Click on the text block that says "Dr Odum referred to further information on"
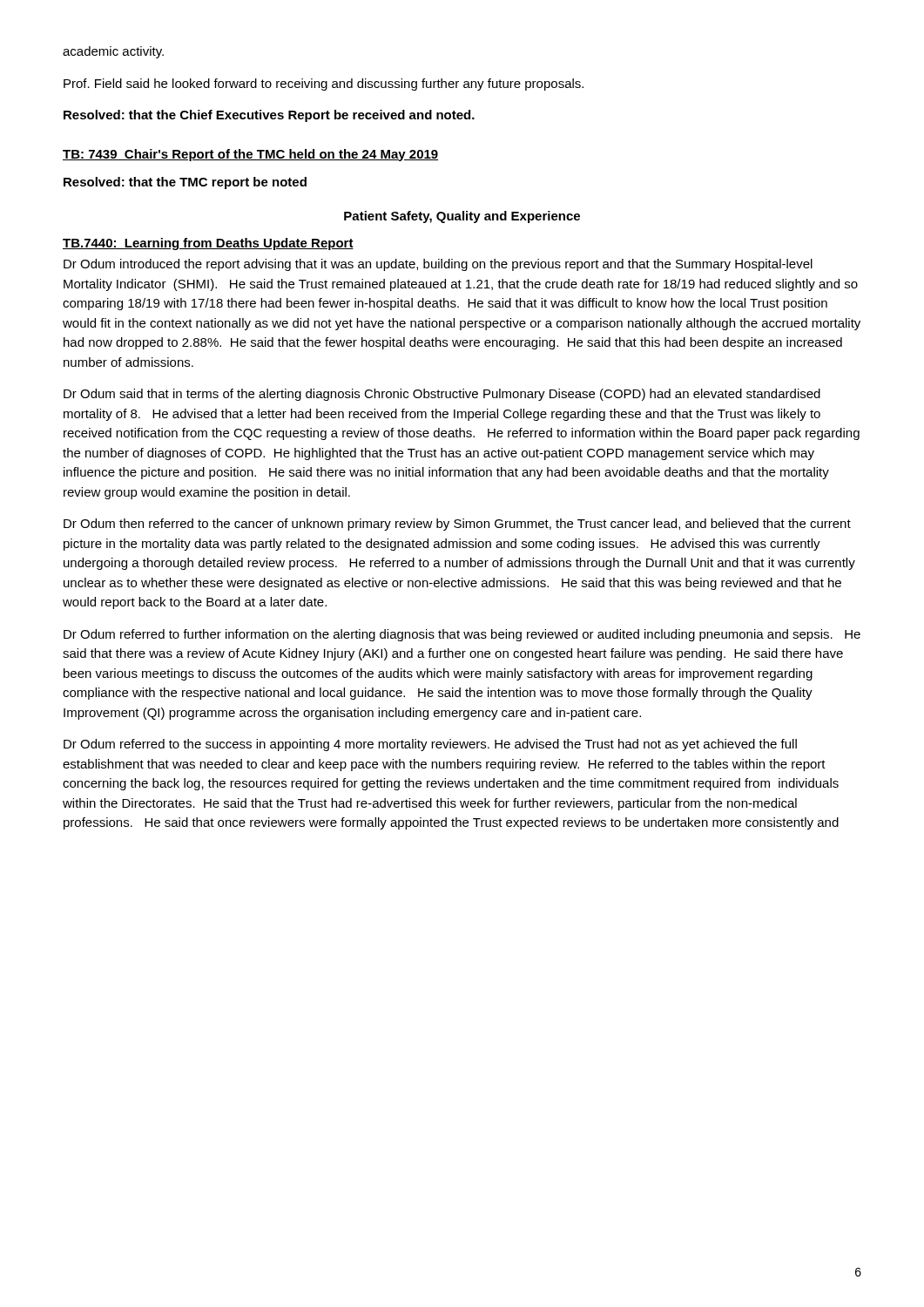This screenshot has height=1307, width=924. [x=462, y=673]
